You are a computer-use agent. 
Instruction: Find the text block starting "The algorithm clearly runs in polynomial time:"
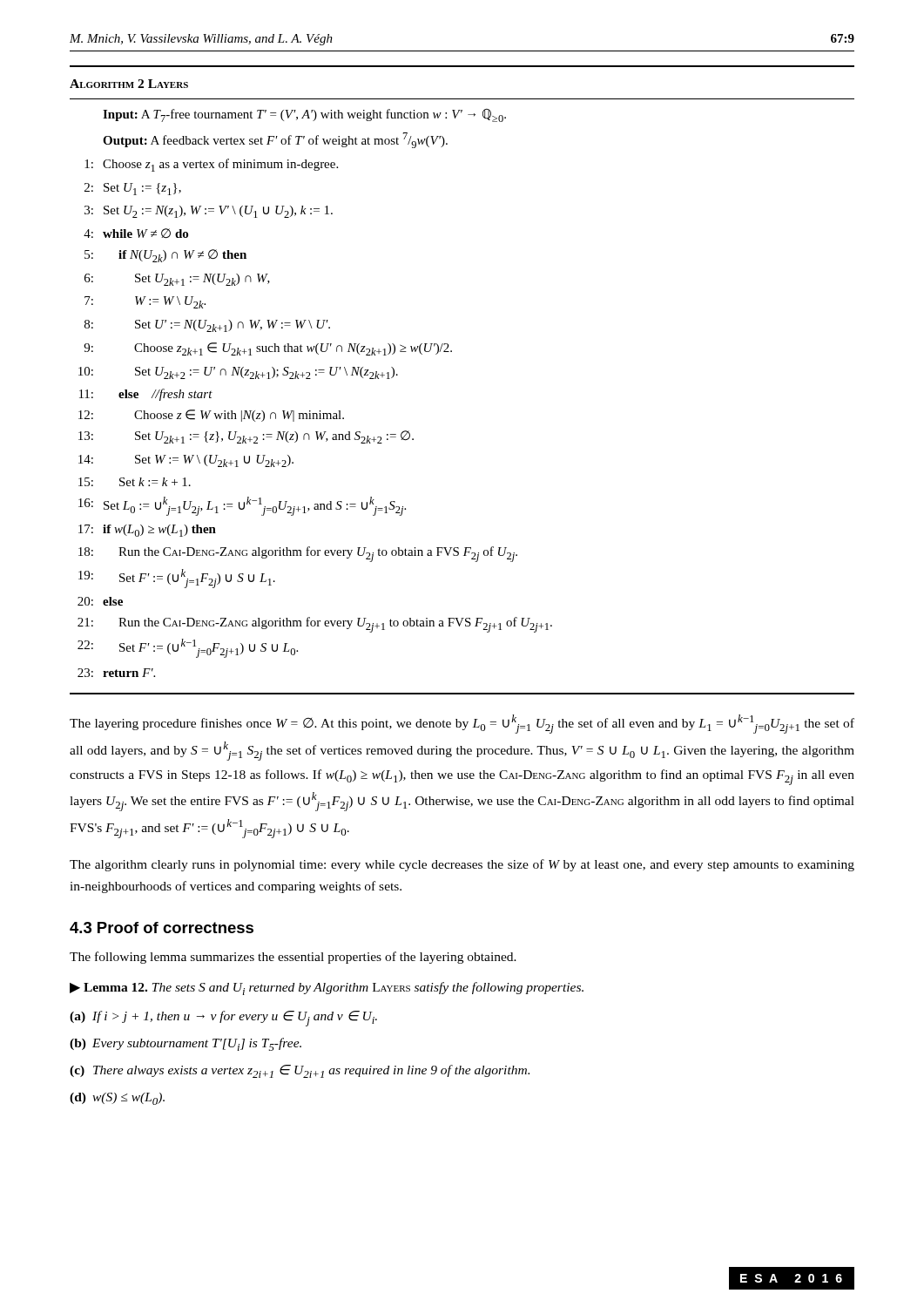pyautogui.click(x=462, y=875)
